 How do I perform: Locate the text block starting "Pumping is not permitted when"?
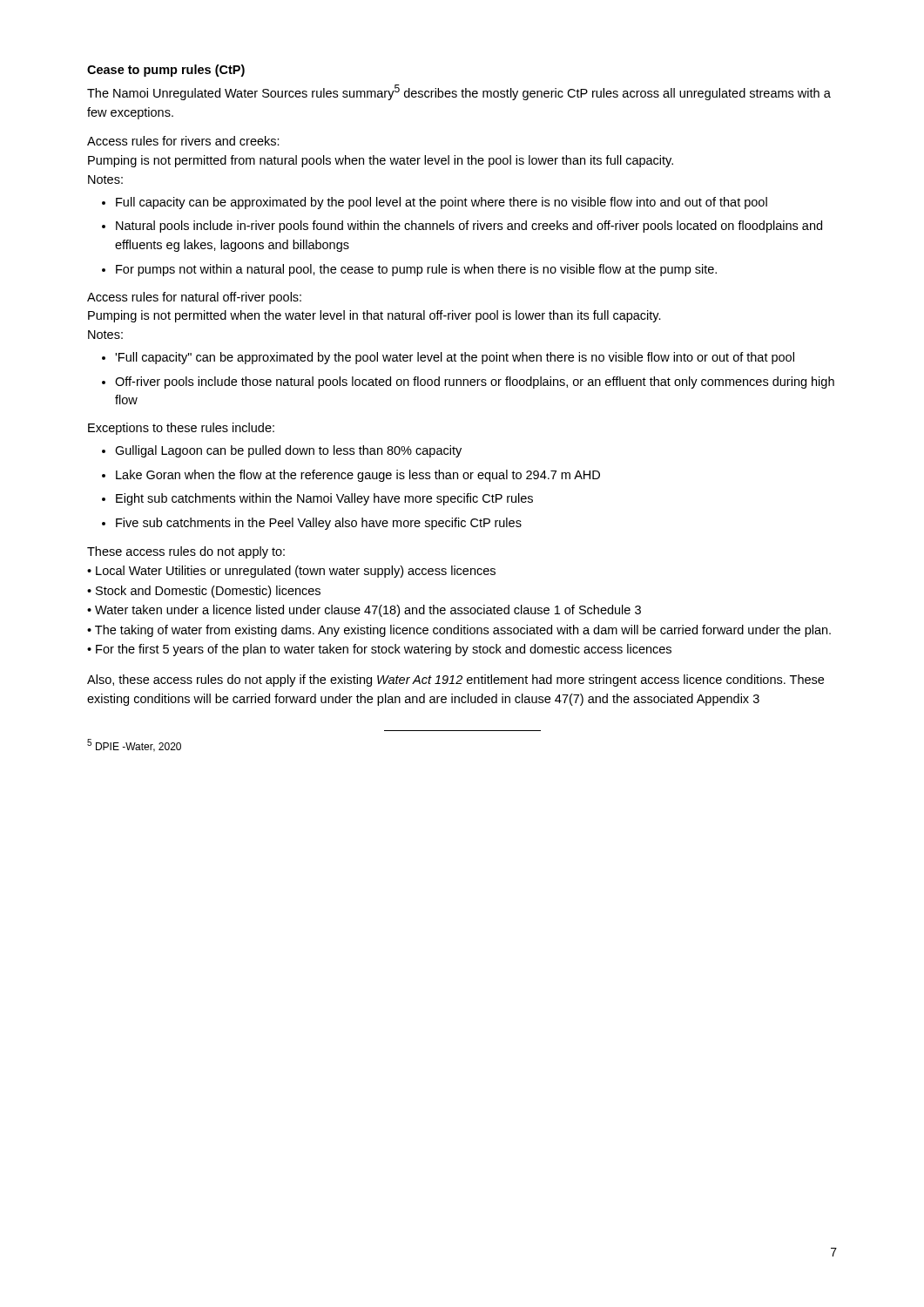(374, 316)
